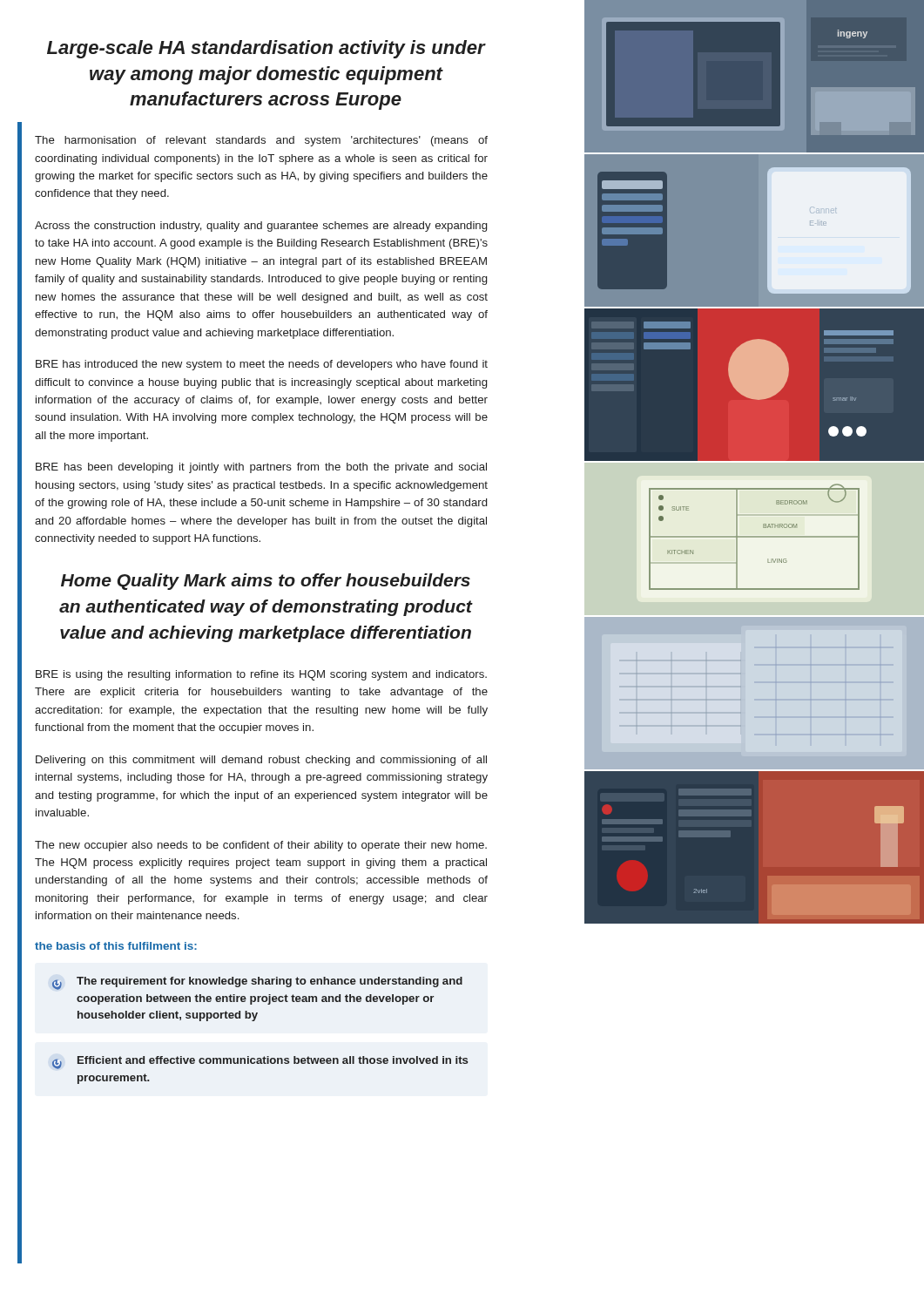Click on the text block that reads "Across the construction industry,"
The width and height of the screenshot is (924, 1307).
tap(261, 279)
